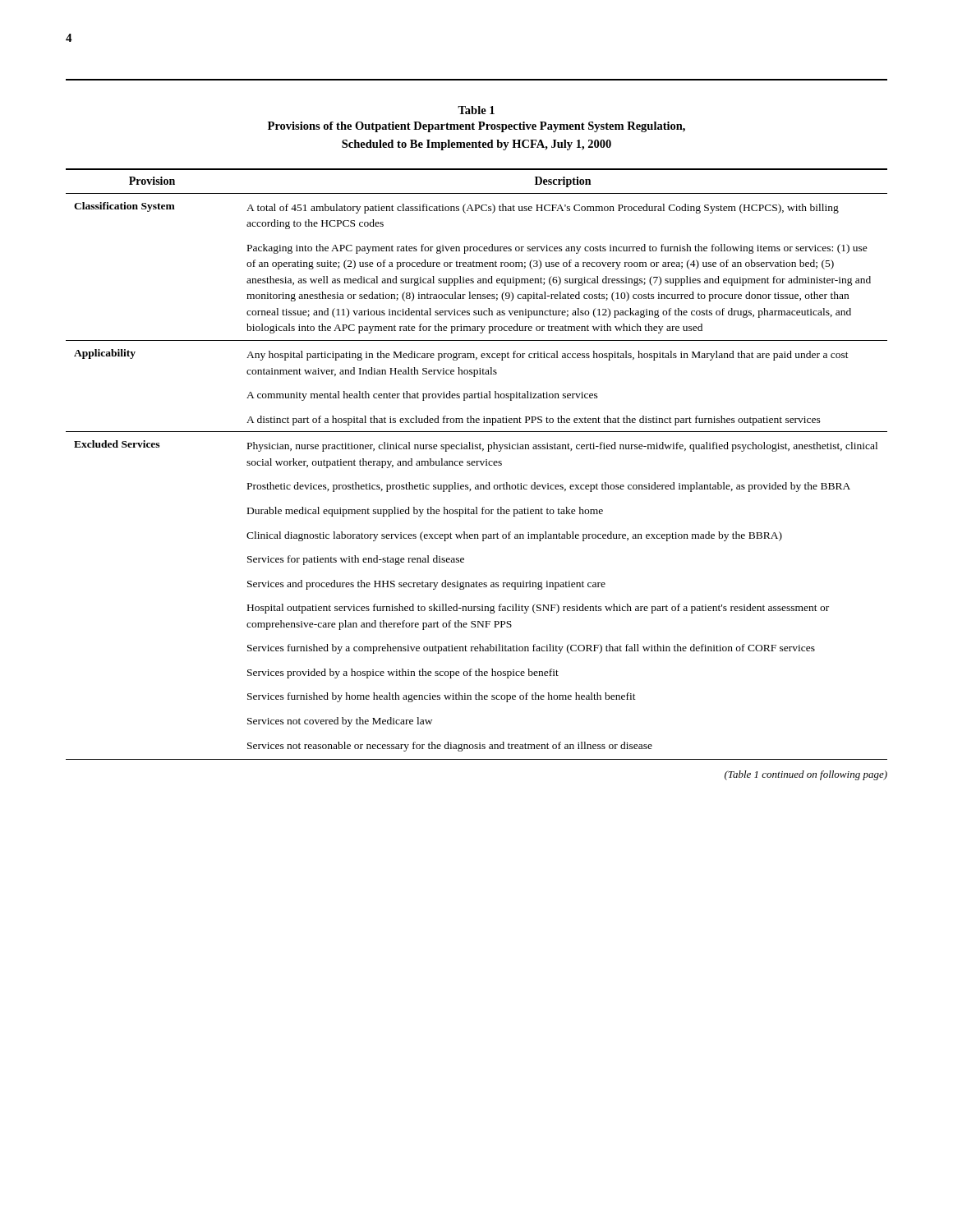Point to the title beginning "Table 1 Provisions"

pyautogui.click(x=476, y=128)
